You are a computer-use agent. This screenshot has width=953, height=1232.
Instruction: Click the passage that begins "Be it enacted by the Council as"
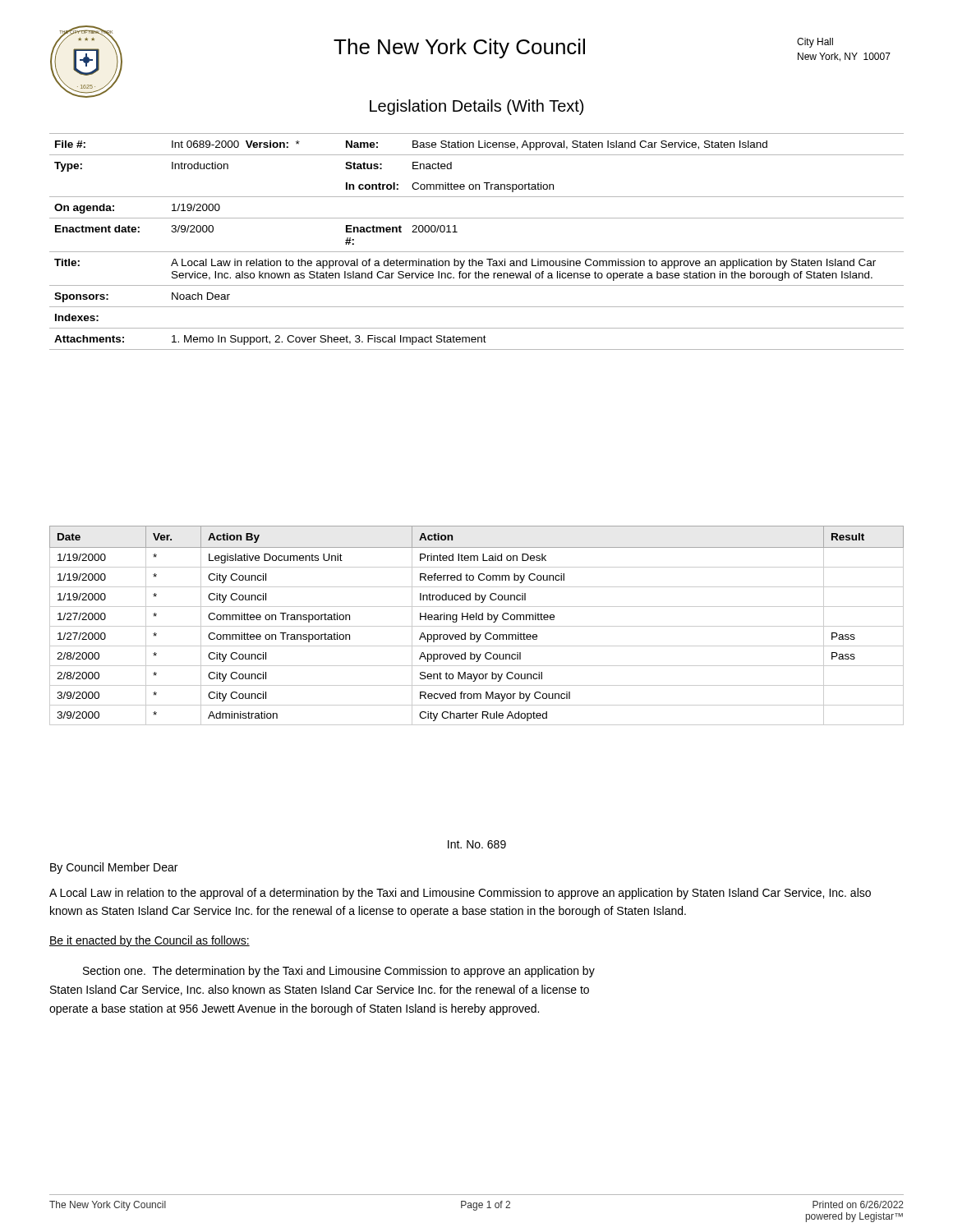(149, 940)
